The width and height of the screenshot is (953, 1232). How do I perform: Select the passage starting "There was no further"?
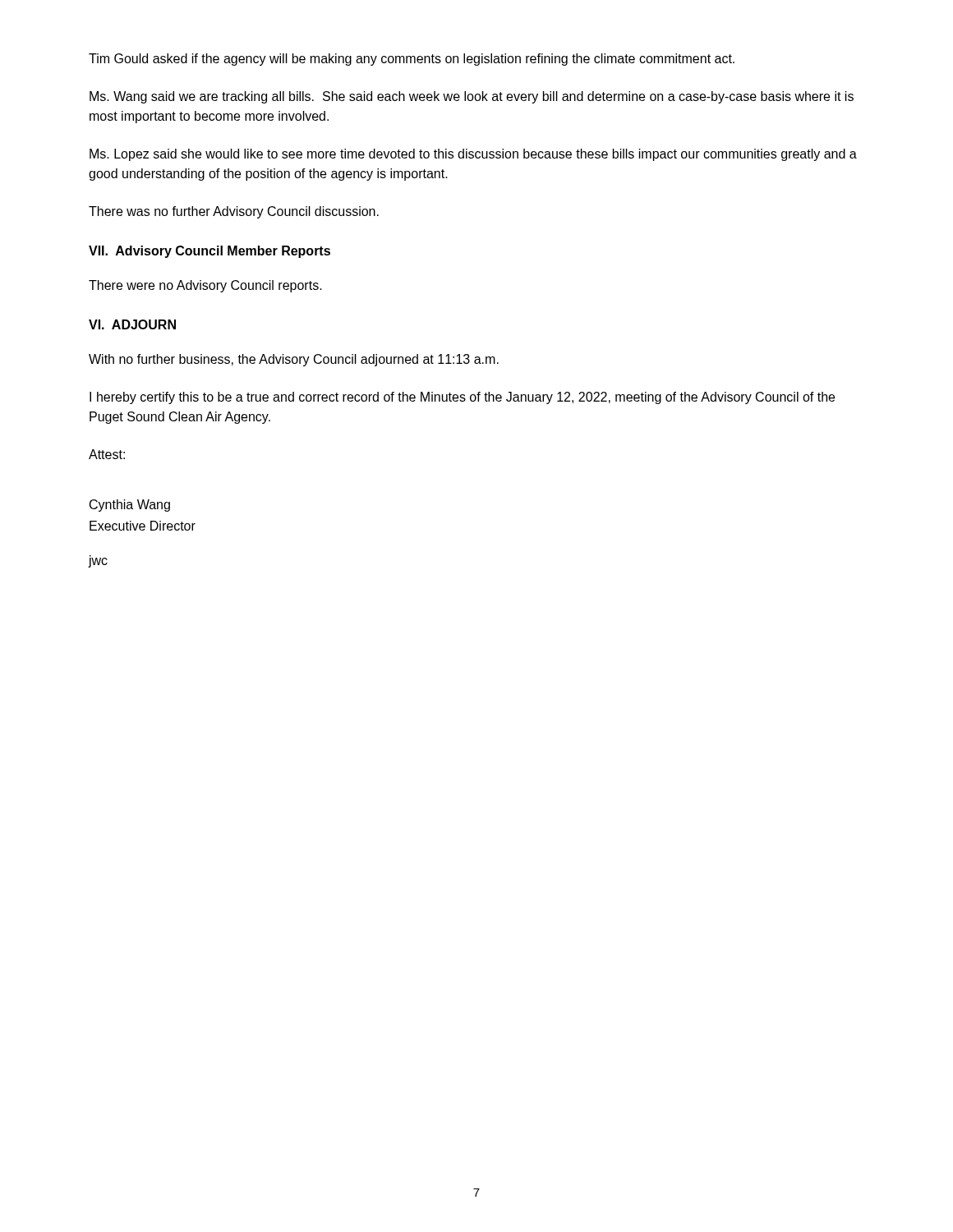[x=234, y=211]
